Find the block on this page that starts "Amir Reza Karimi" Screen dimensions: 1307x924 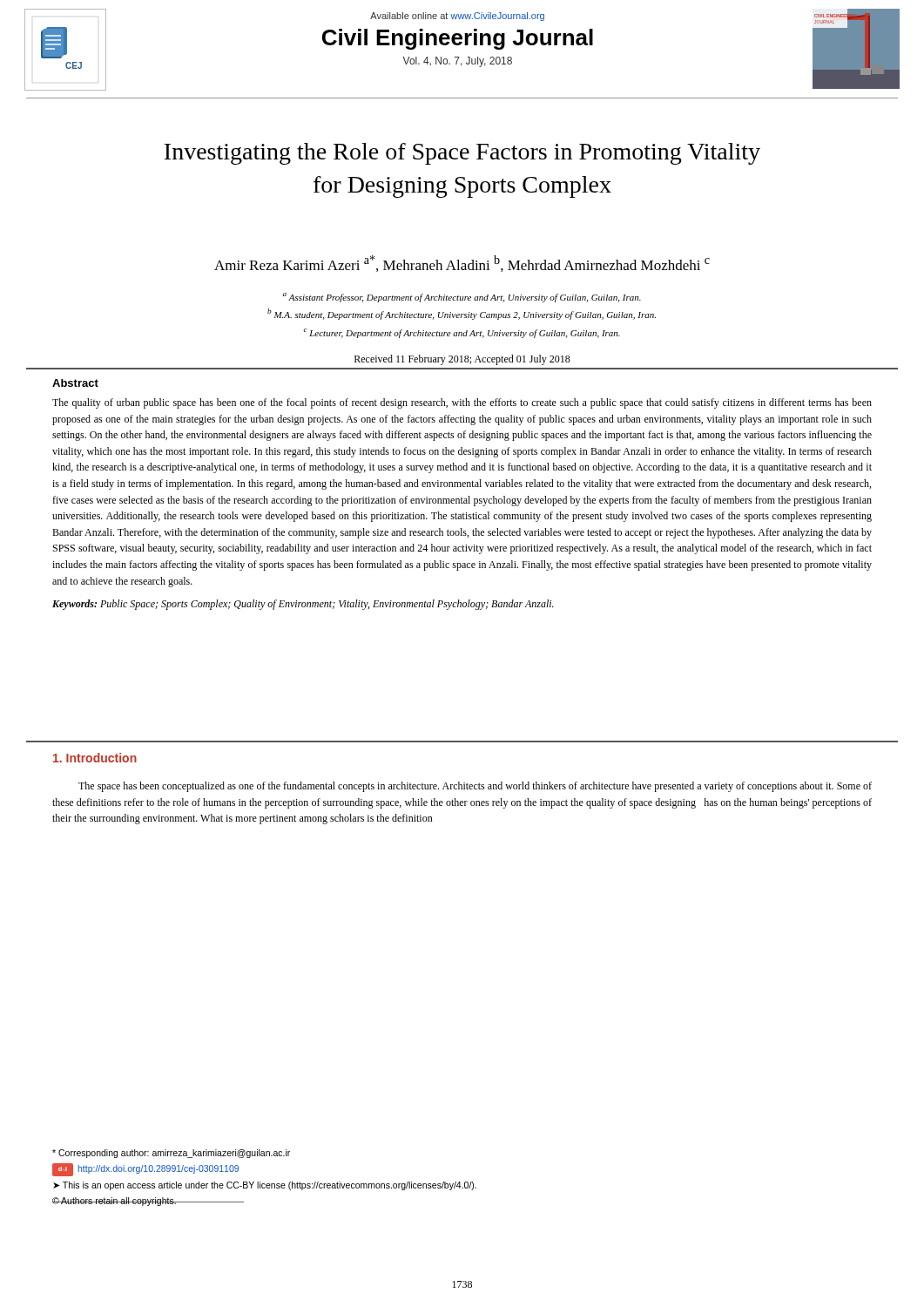point(462,263)
